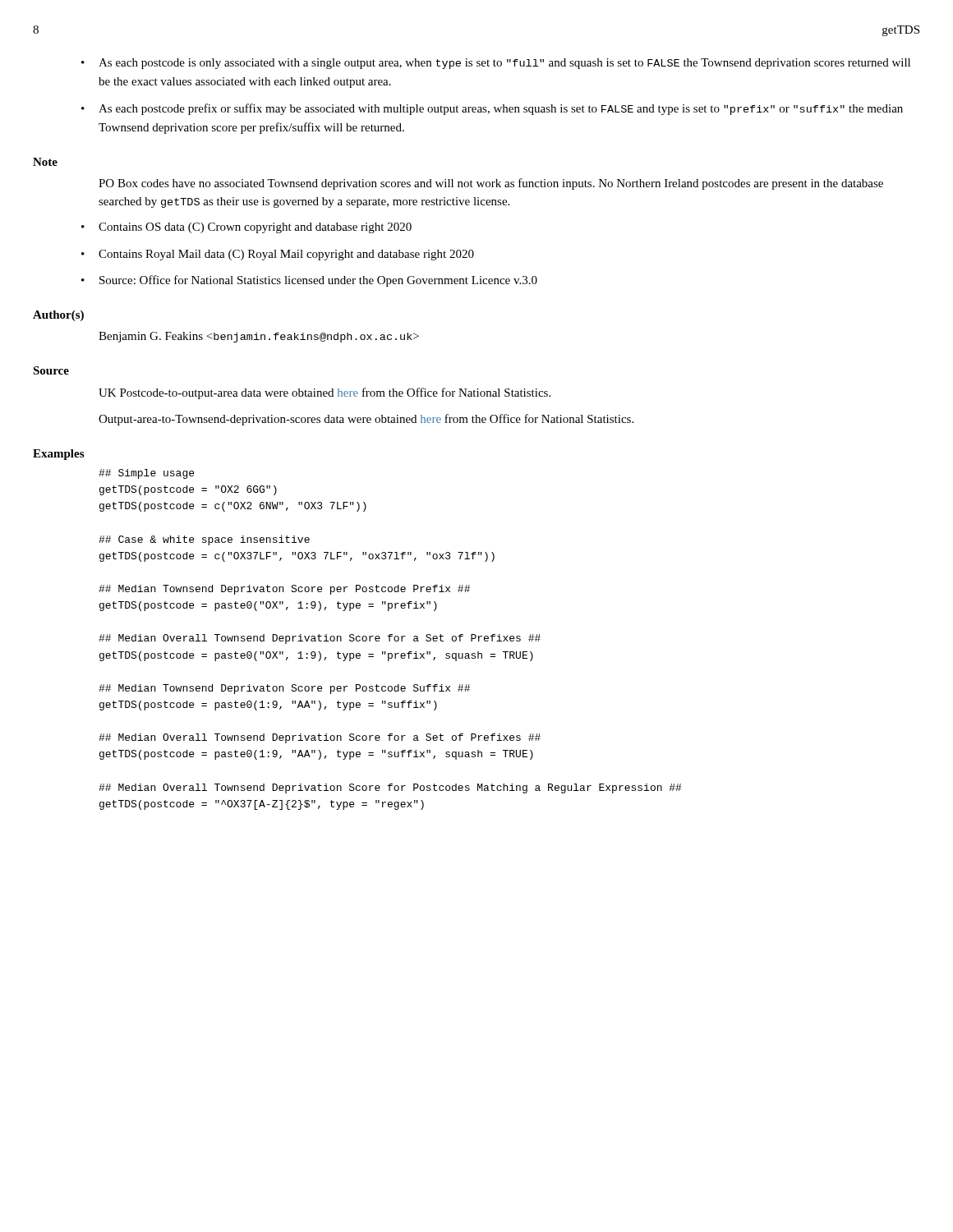
Task: Select the text block that reads "Simple usage getTDS(postcode"
Action: pyautogui.click(x=509, y=639)
